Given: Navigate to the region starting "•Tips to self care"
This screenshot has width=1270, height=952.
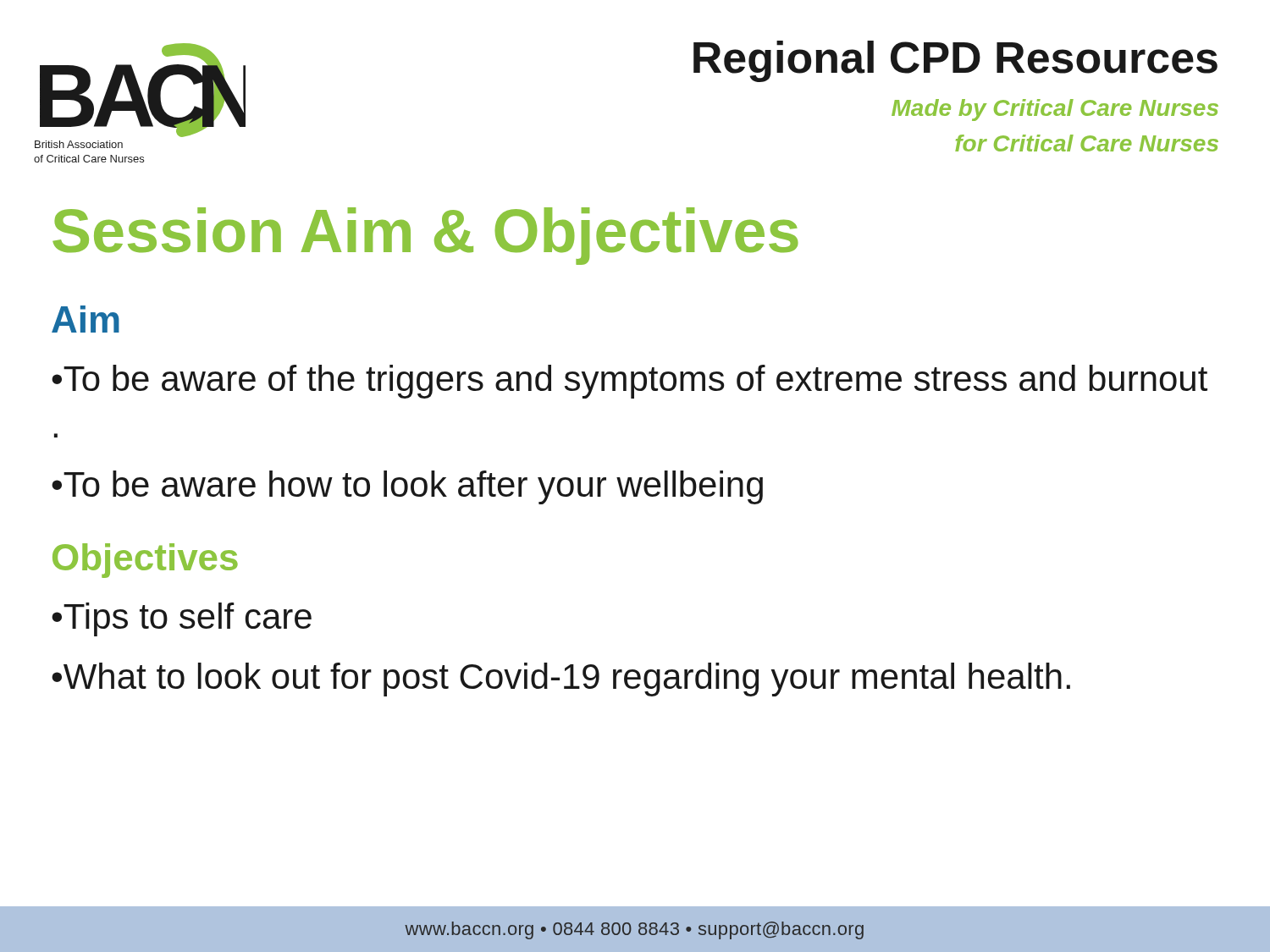Looking at the screenshot, I should [x=182, y=616].
